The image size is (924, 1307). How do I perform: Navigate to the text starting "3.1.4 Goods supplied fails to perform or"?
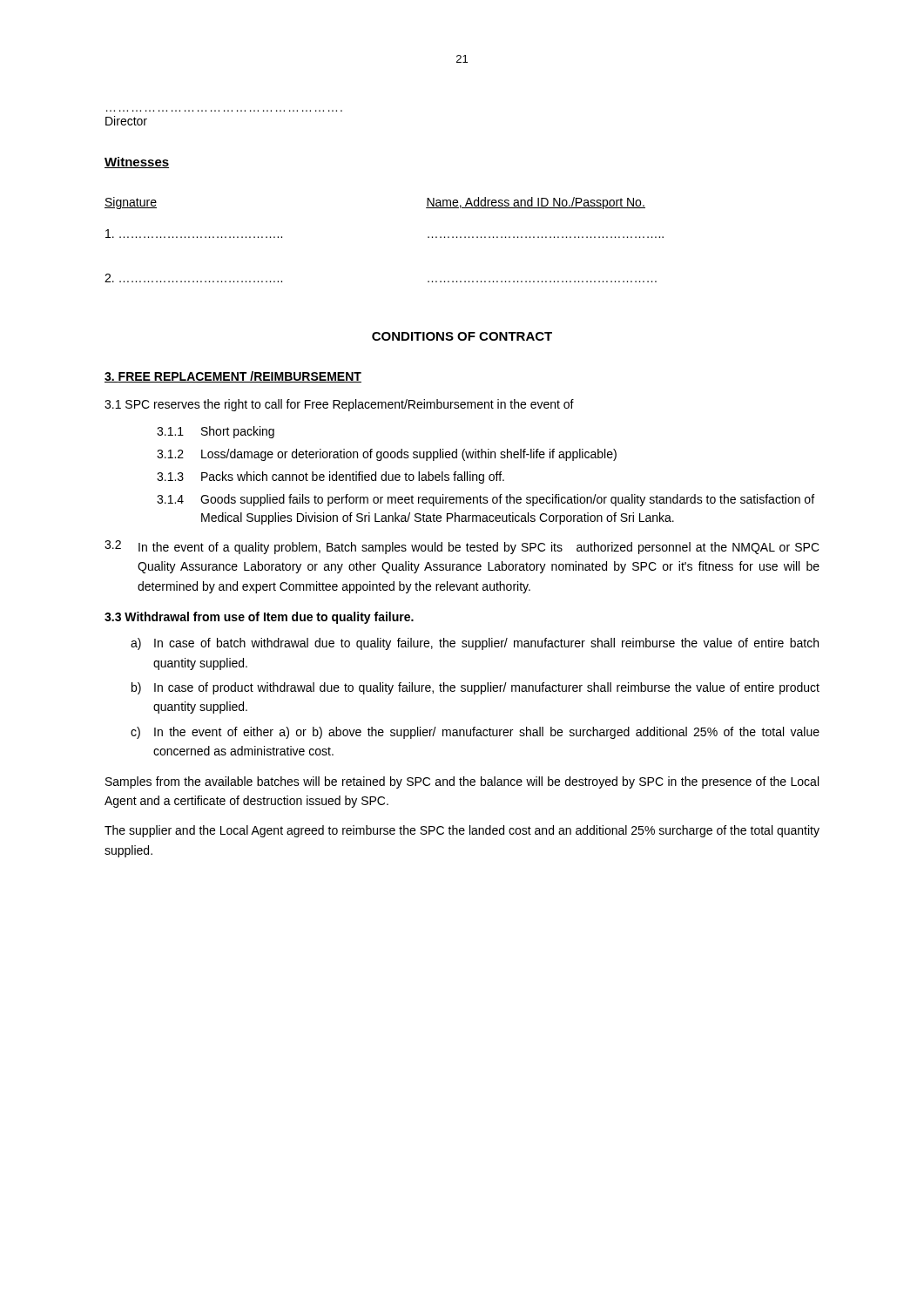[x=488, y=509]
